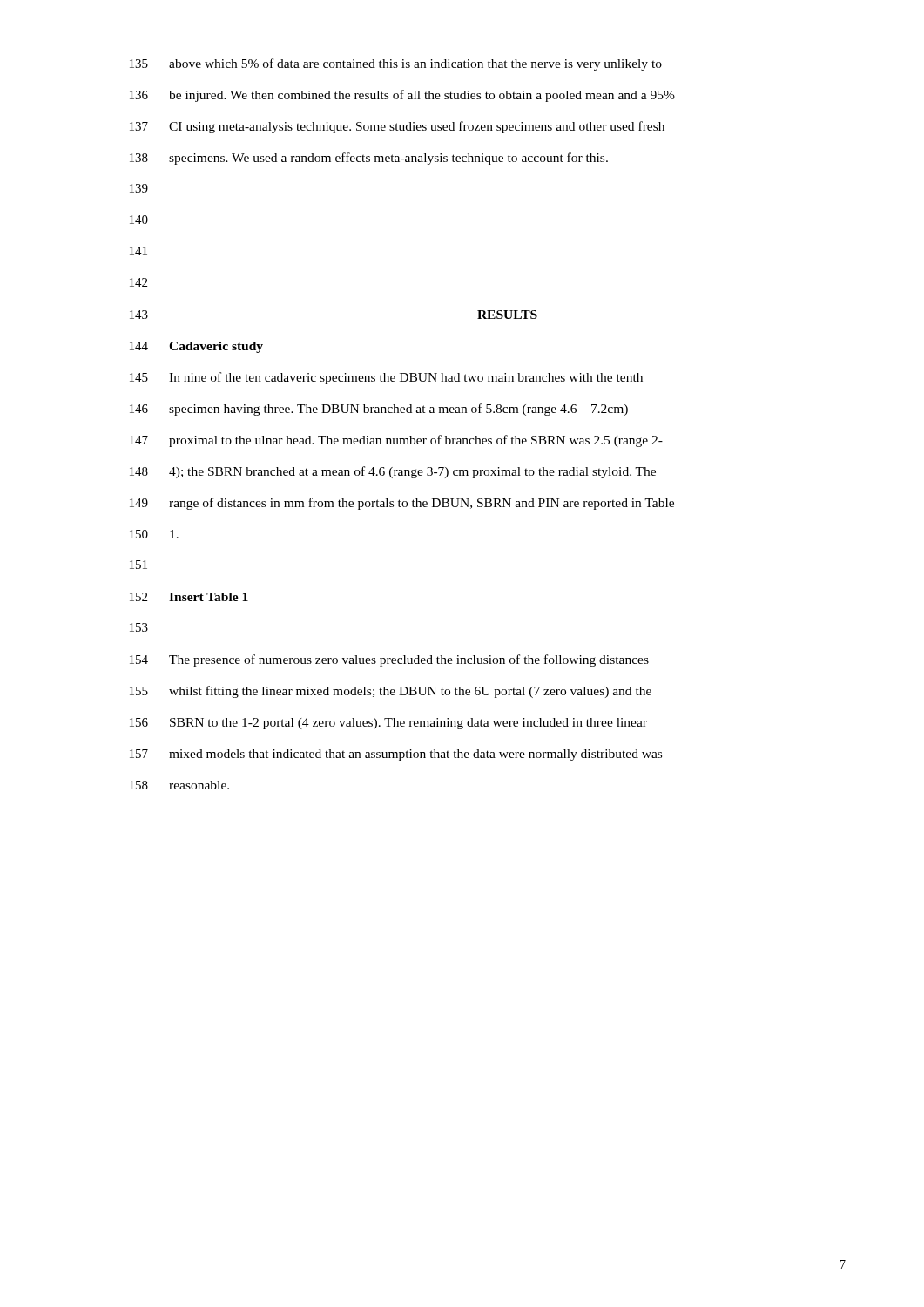This screenshot has height=1307, width=924.
Task: Find the region starting "152 Insert Table"
Action: (x=189, y=597)
